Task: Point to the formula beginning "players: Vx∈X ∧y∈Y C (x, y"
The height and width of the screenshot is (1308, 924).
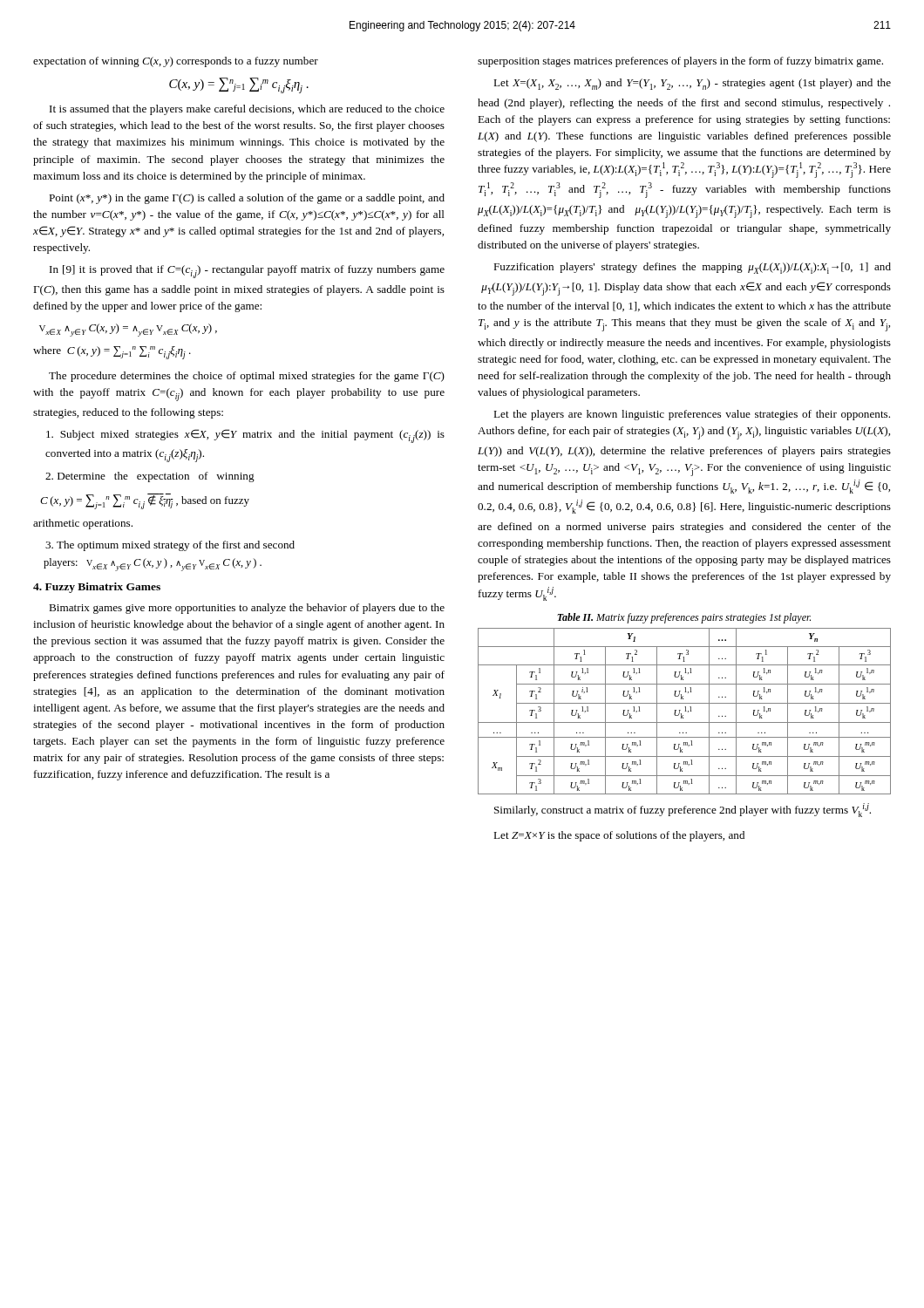Action: tap(153, 564)
